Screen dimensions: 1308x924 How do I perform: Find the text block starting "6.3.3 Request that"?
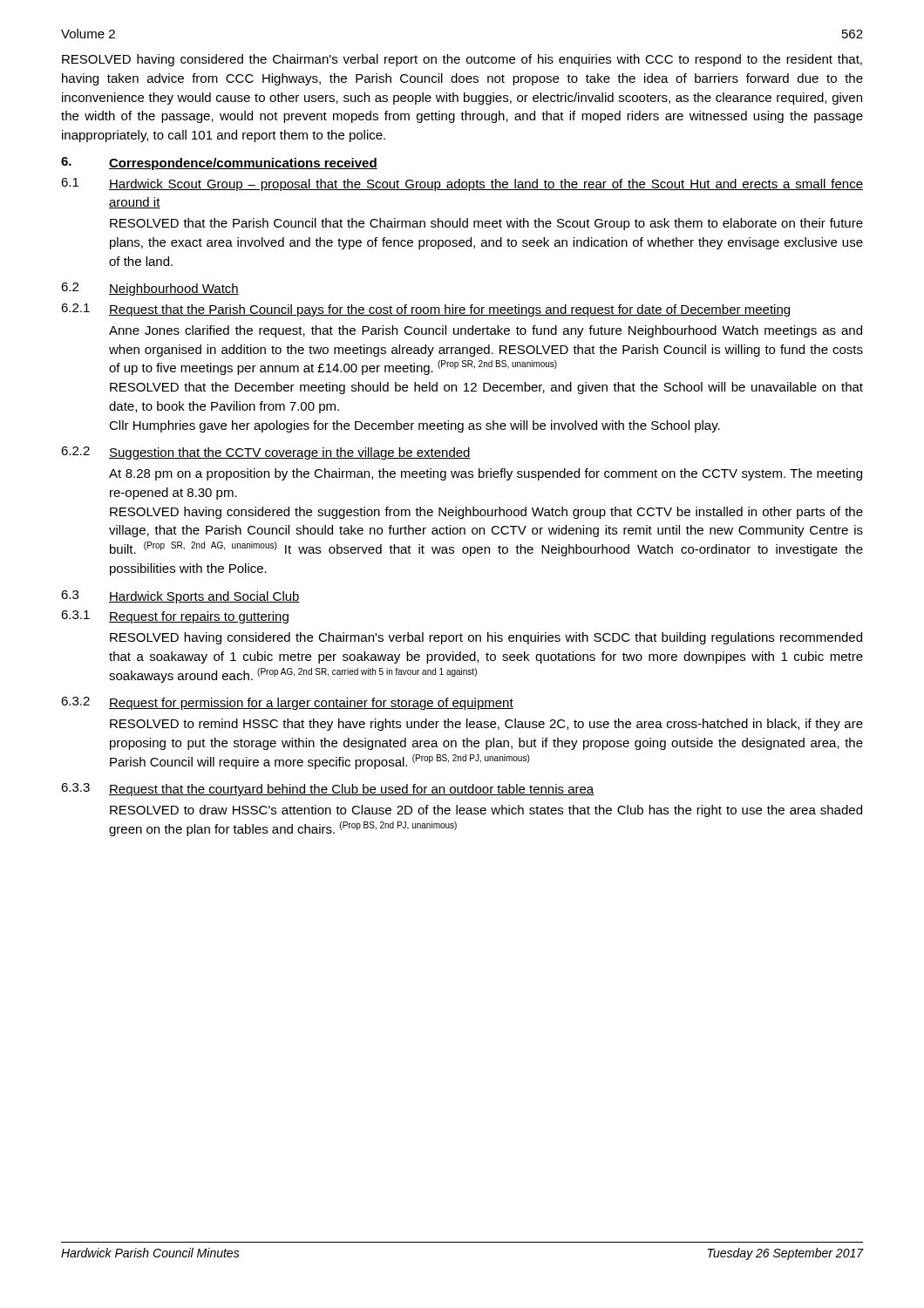462,789
